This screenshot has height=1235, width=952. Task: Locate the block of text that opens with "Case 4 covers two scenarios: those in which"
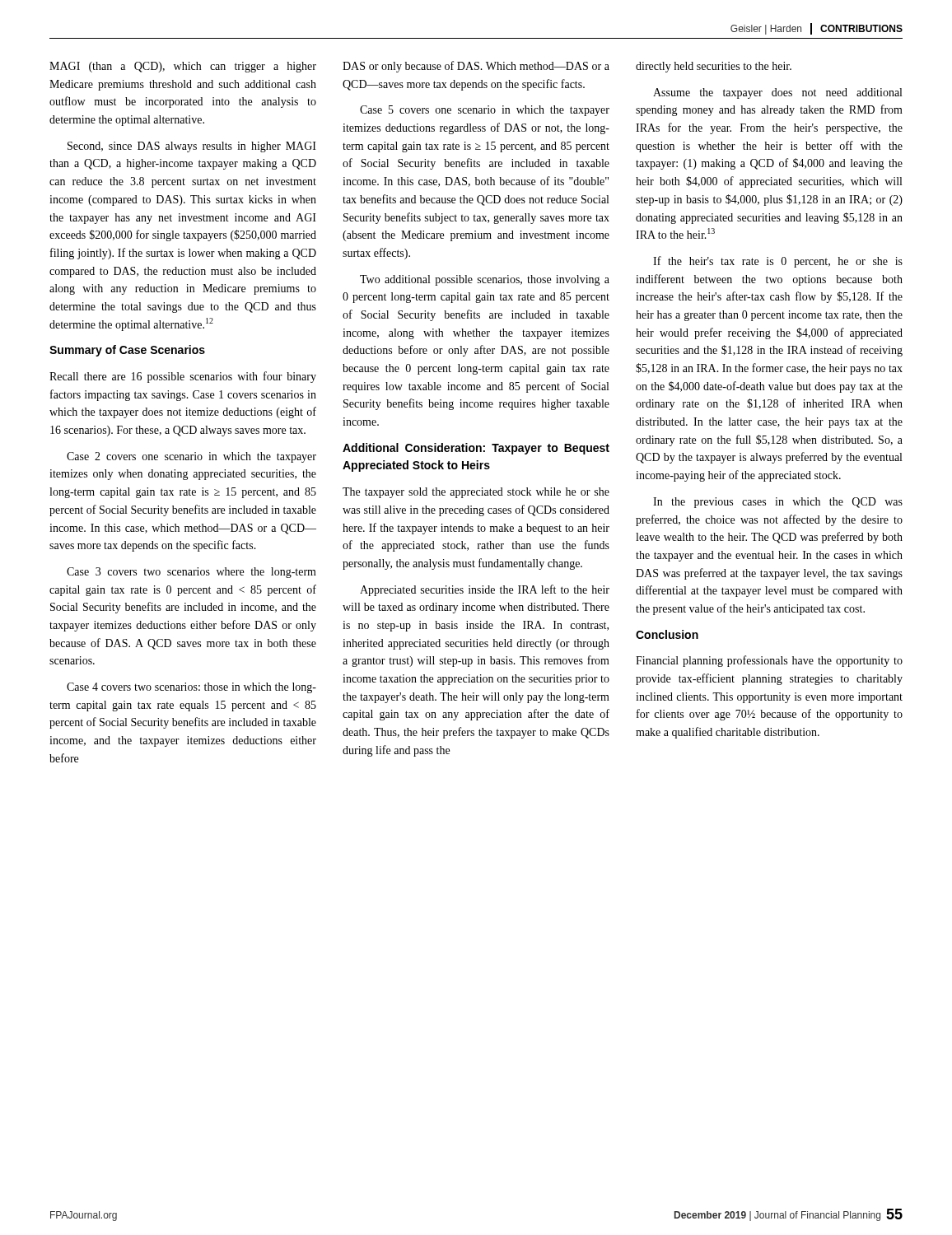point(183,723)
